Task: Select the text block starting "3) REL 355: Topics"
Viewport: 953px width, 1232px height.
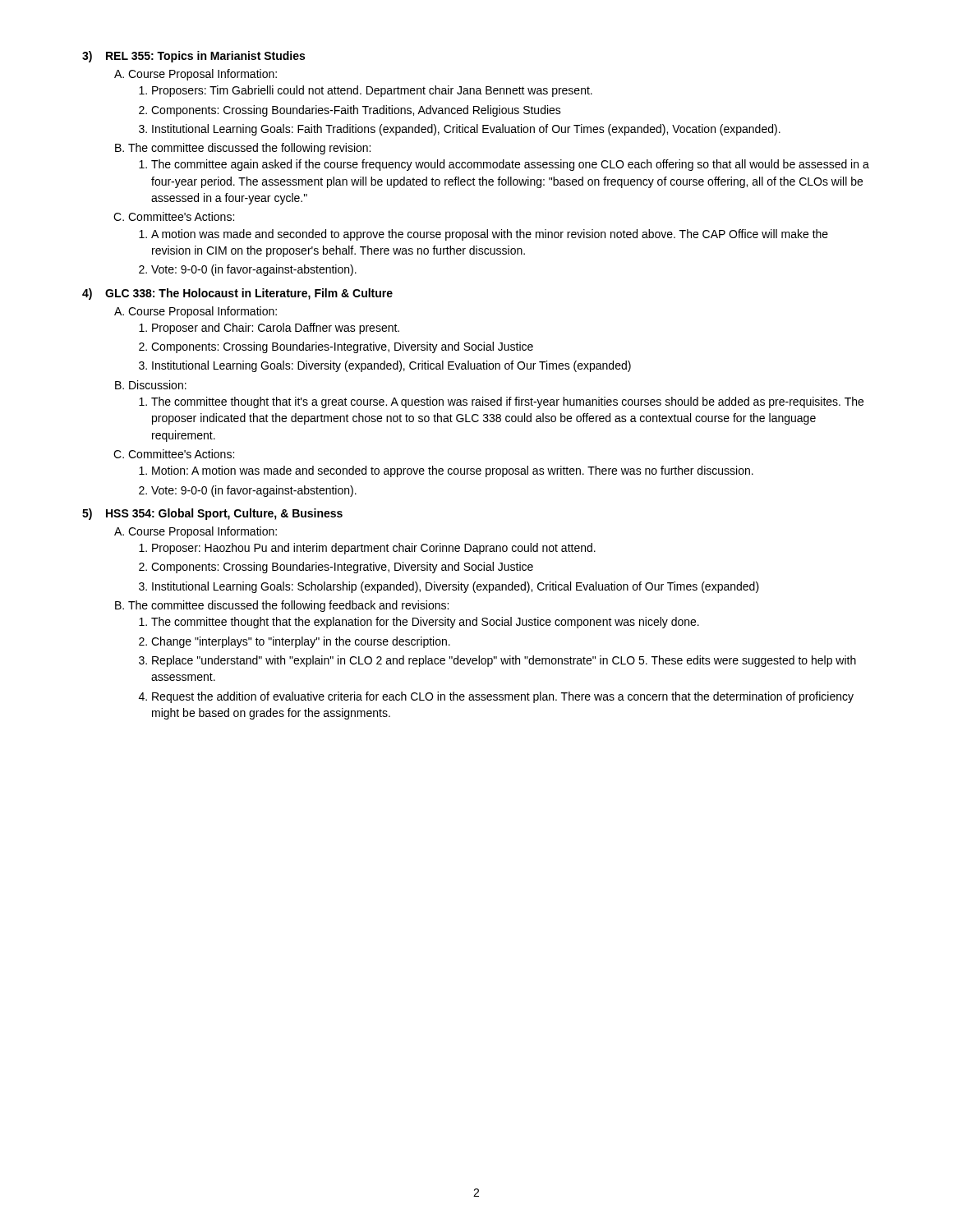Action: 194,56
